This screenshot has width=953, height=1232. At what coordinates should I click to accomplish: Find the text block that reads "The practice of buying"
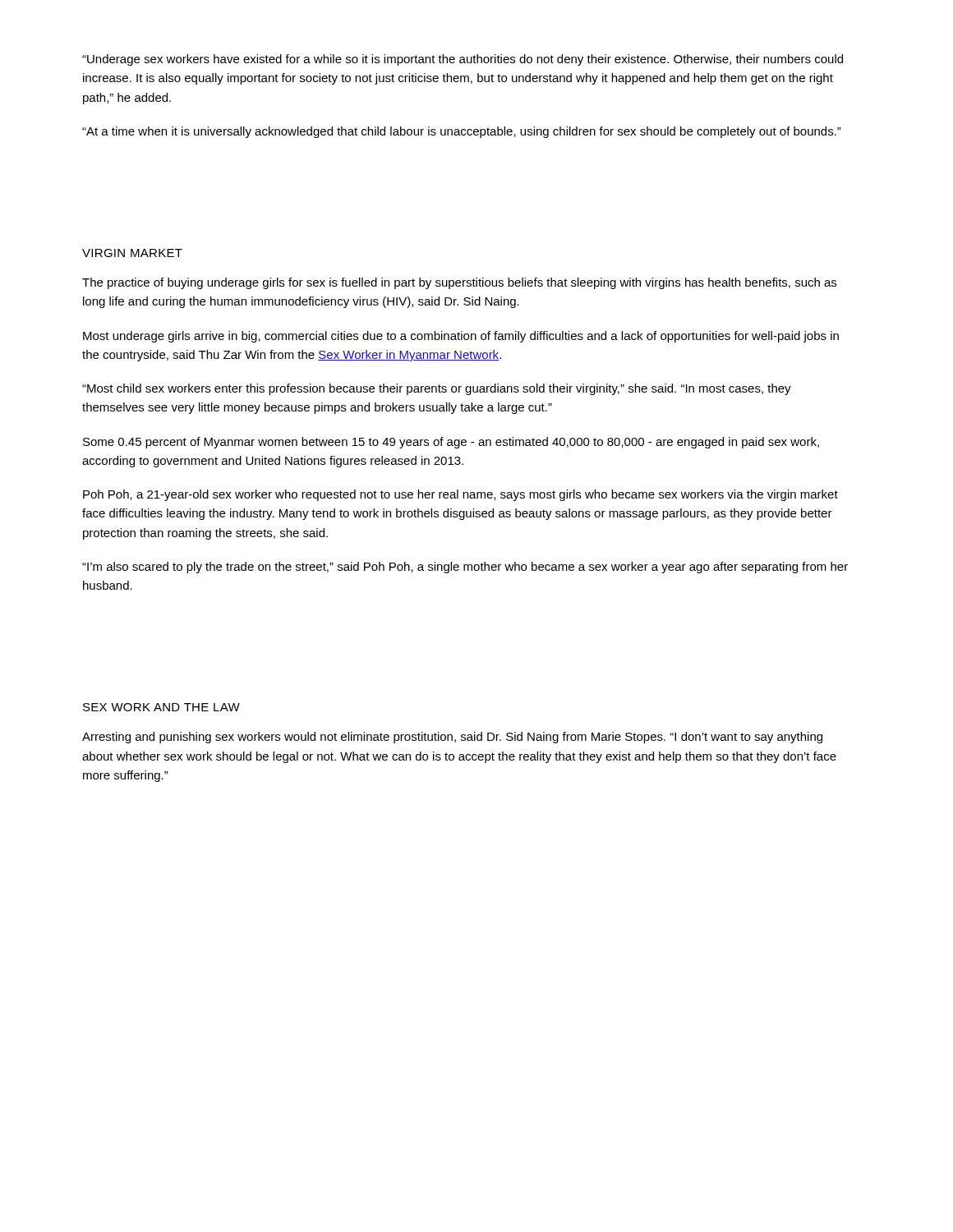point(460,292)
